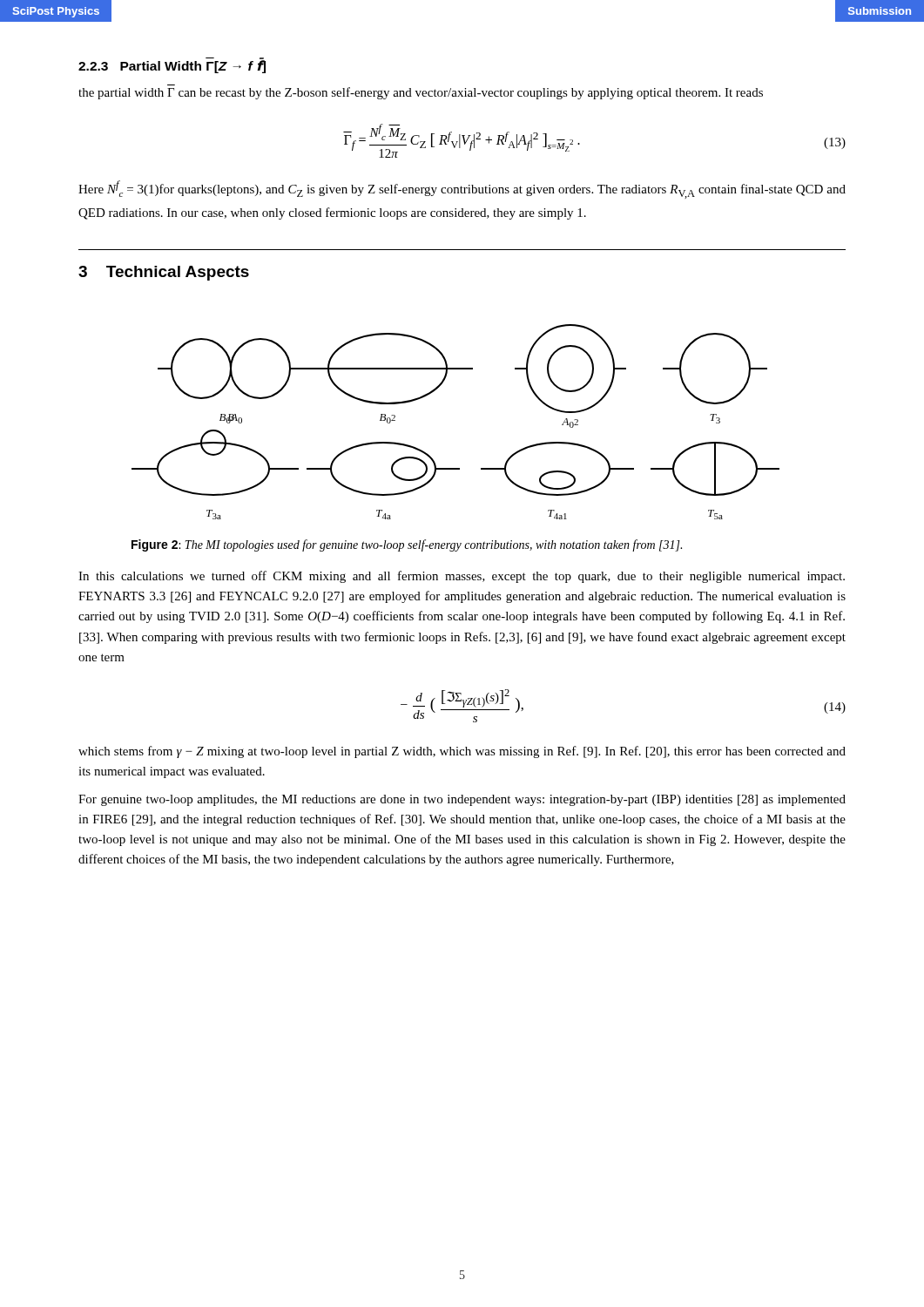Select the text block that reads "which stems from γ"
The height and width of the screenshot is (1307, 924).
tap(462, 761)
